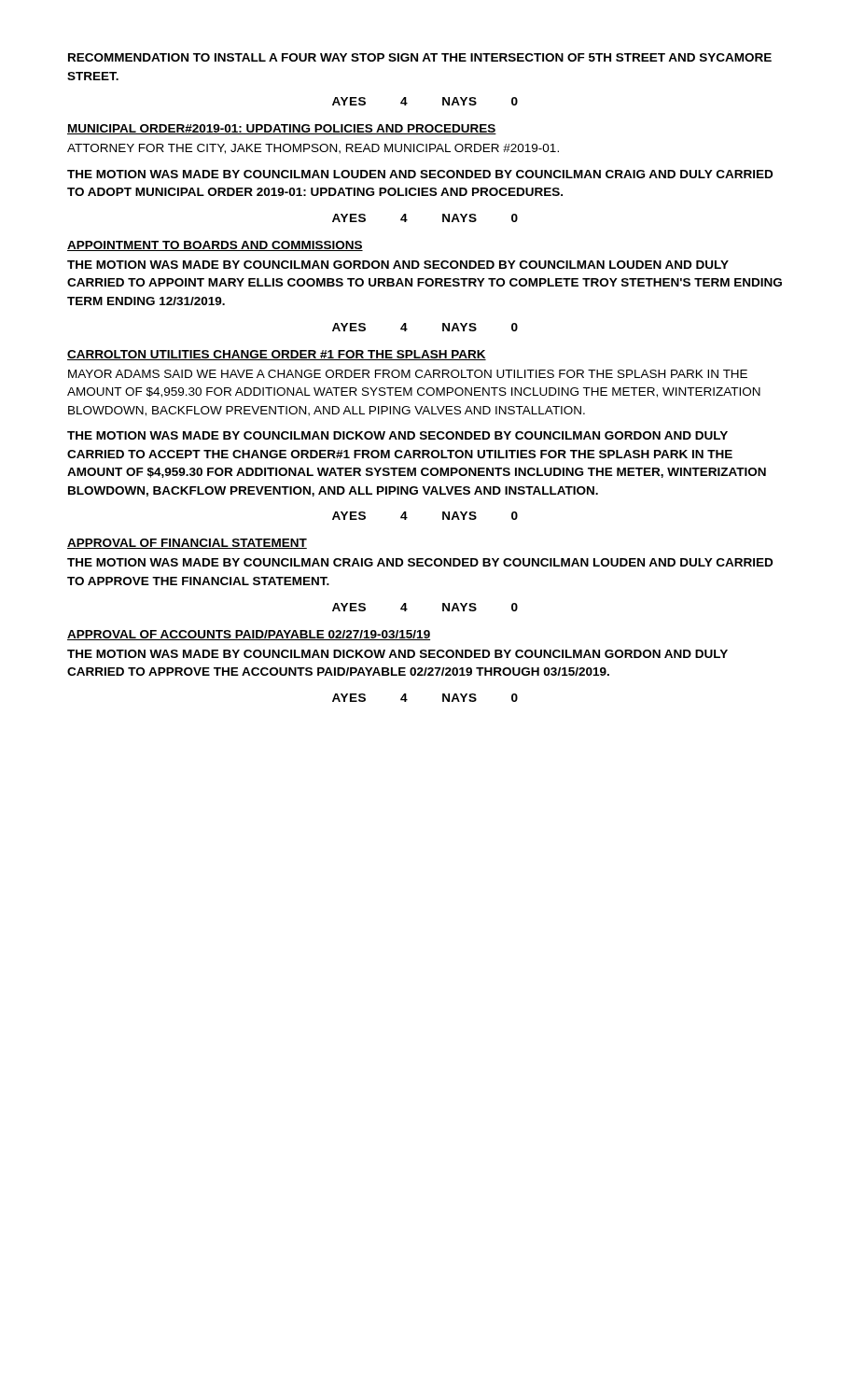Find the text starting "RECOMMENDATION TO INSTALL"
This screenshot has width=850, height=1400.
point(420,66)
